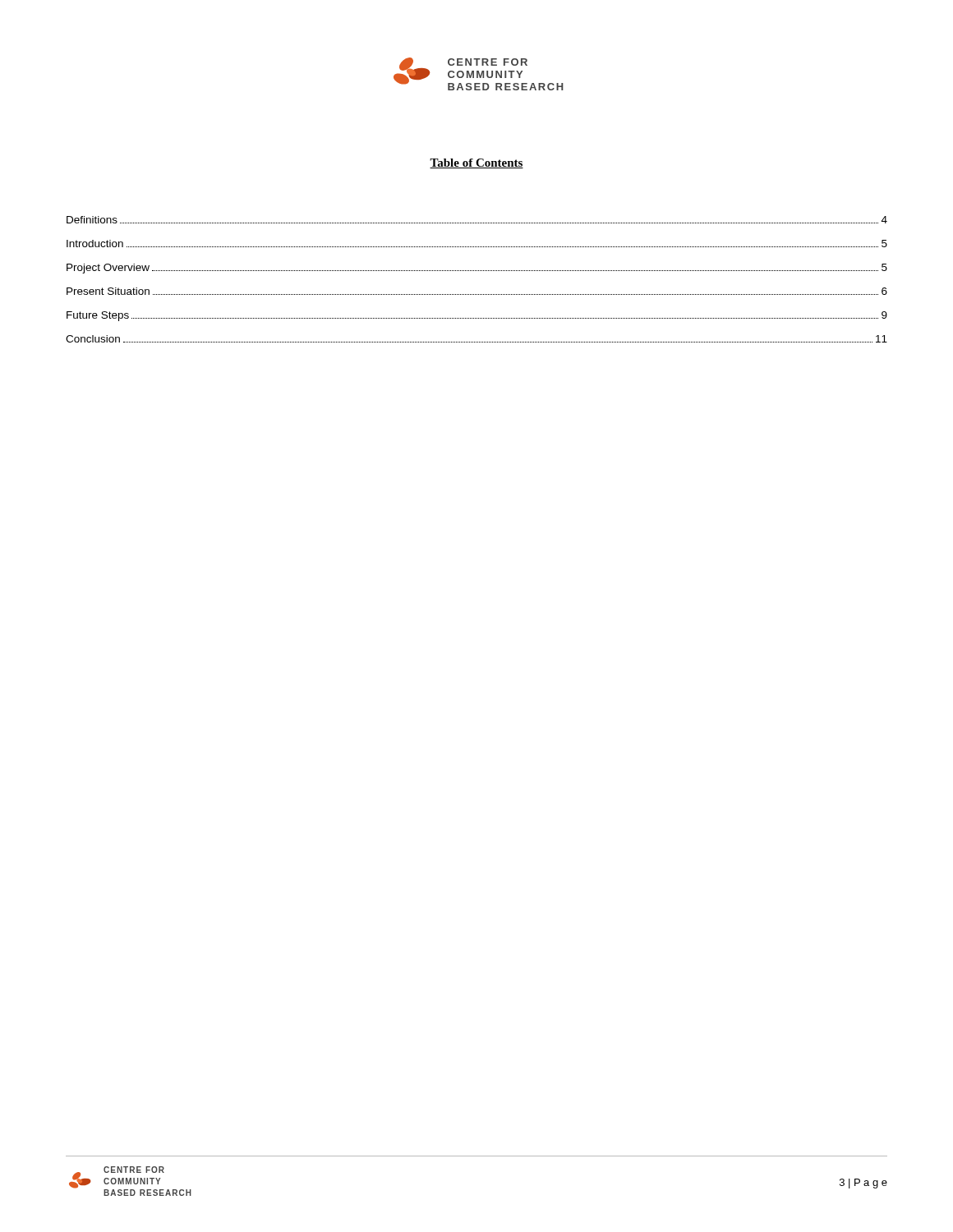The height and width of the screenshot is (1232, 953).
Task: Locate the text "Introduction 5"
Action: pos(476,244)
